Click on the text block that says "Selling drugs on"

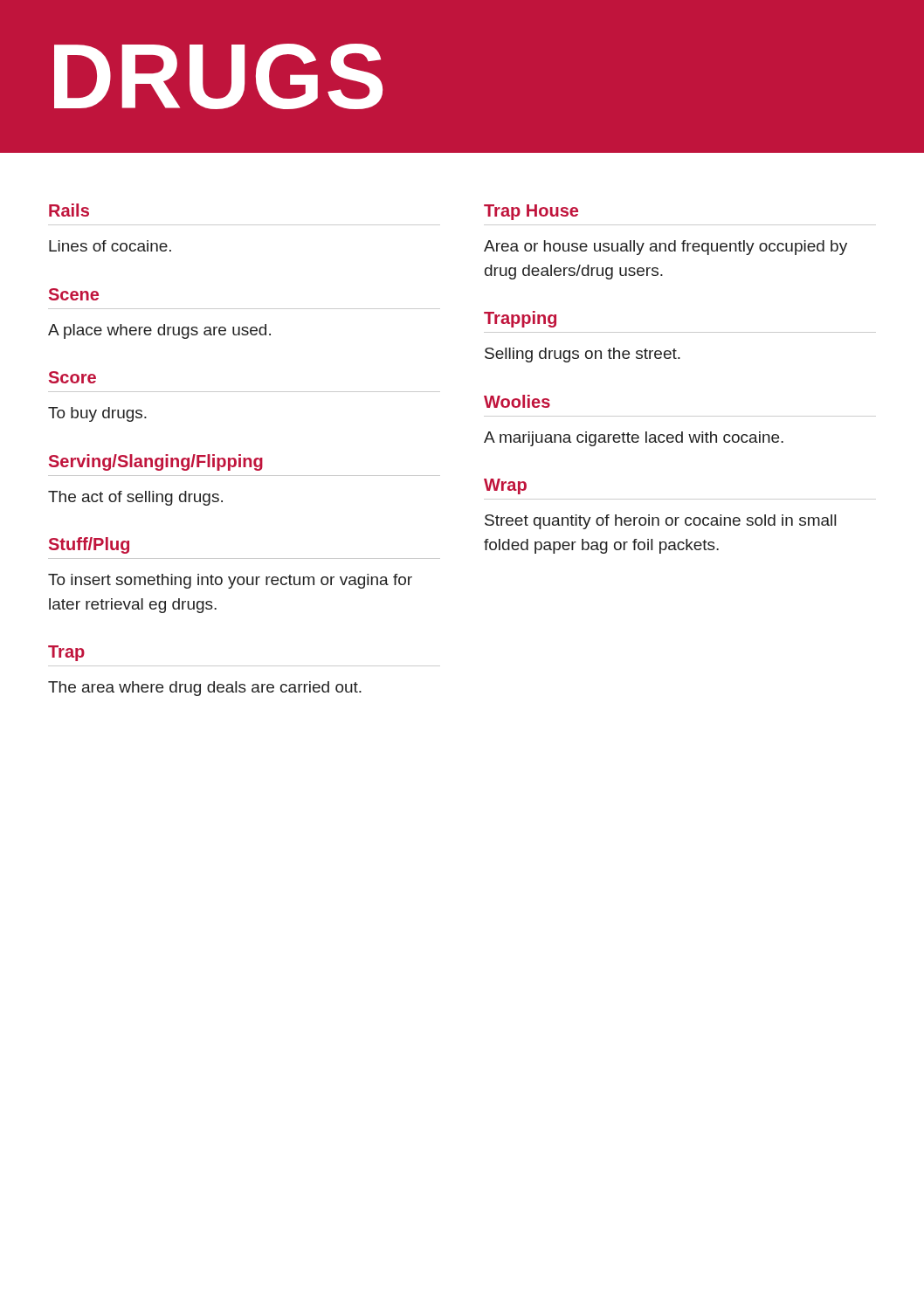click(680, 354)
